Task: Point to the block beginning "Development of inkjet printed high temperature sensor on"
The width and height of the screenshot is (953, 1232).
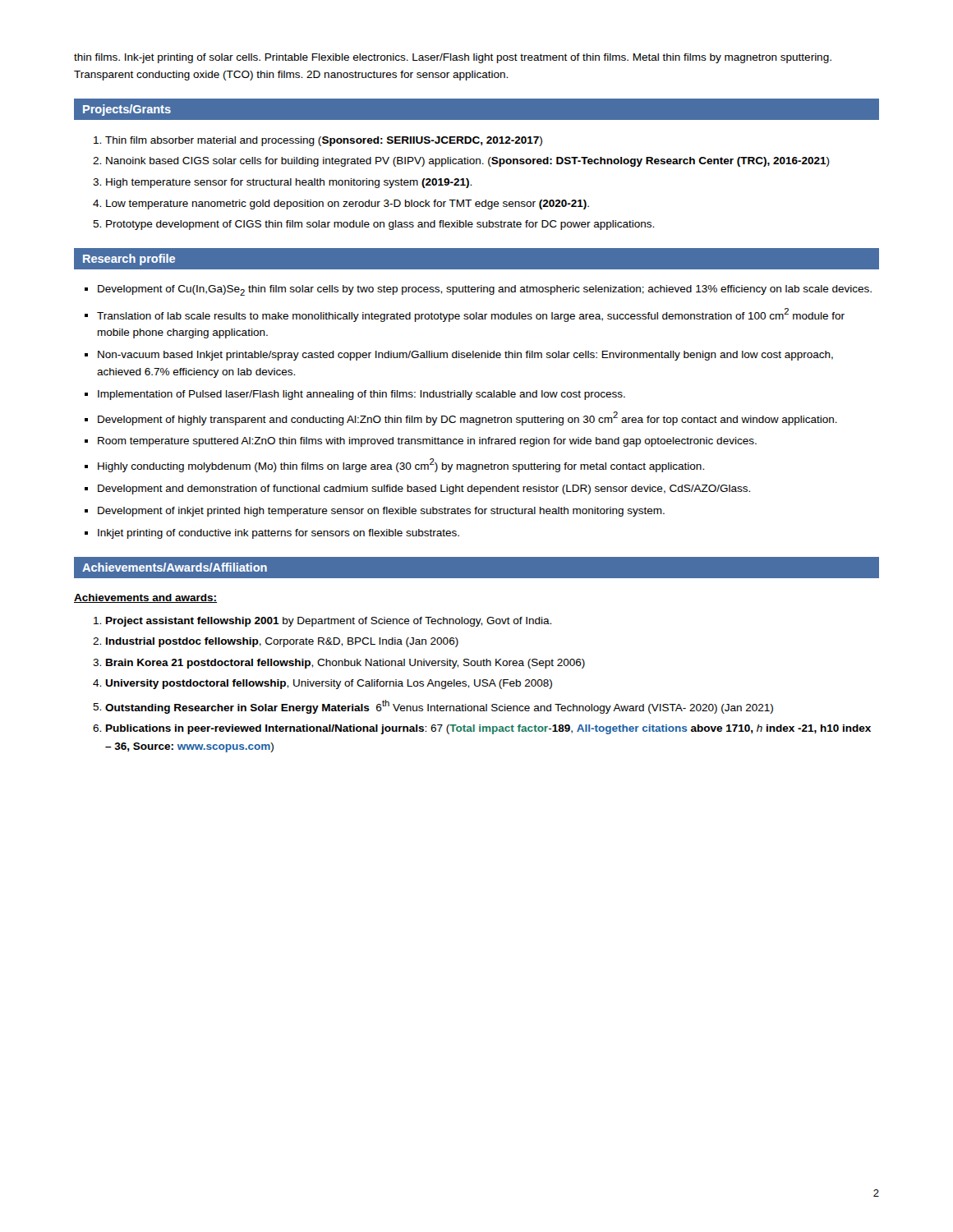Action: (x=381, y=510)
